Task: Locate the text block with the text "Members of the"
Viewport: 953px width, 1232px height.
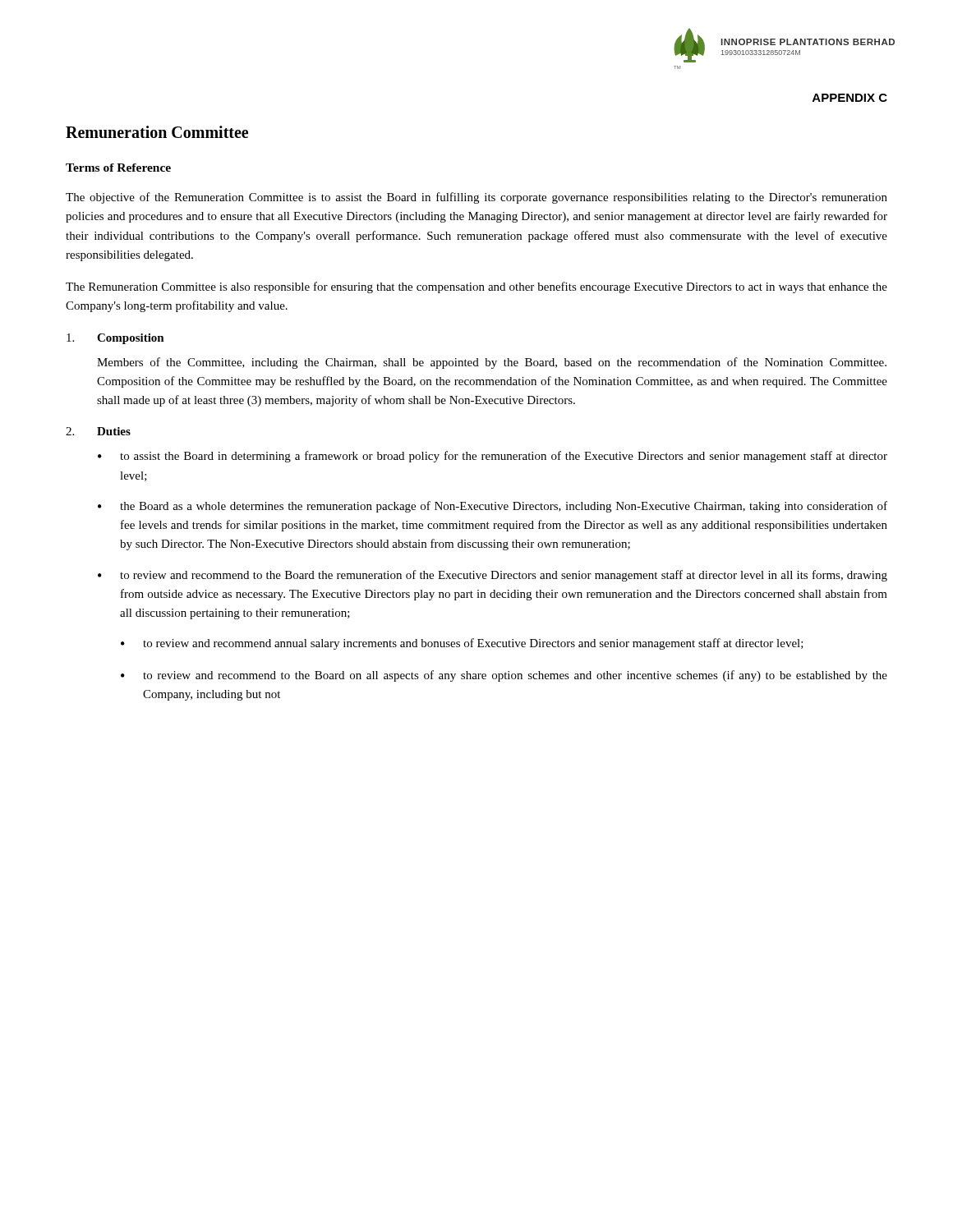Action: point(492,381)
